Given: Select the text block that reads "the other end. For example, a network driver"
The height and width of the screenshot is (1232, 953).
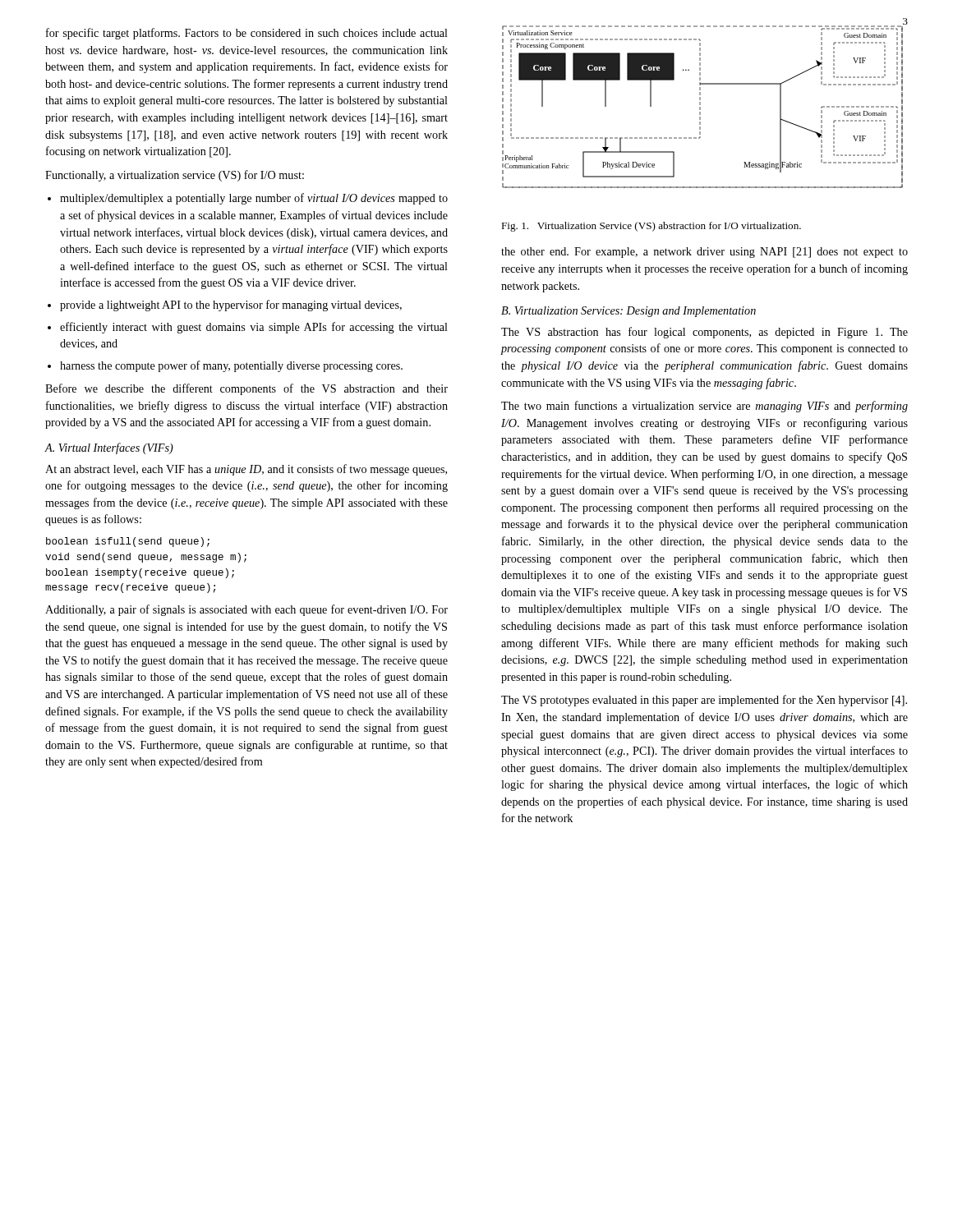Looking at the screenshot, I should click(x=705, y=269).
